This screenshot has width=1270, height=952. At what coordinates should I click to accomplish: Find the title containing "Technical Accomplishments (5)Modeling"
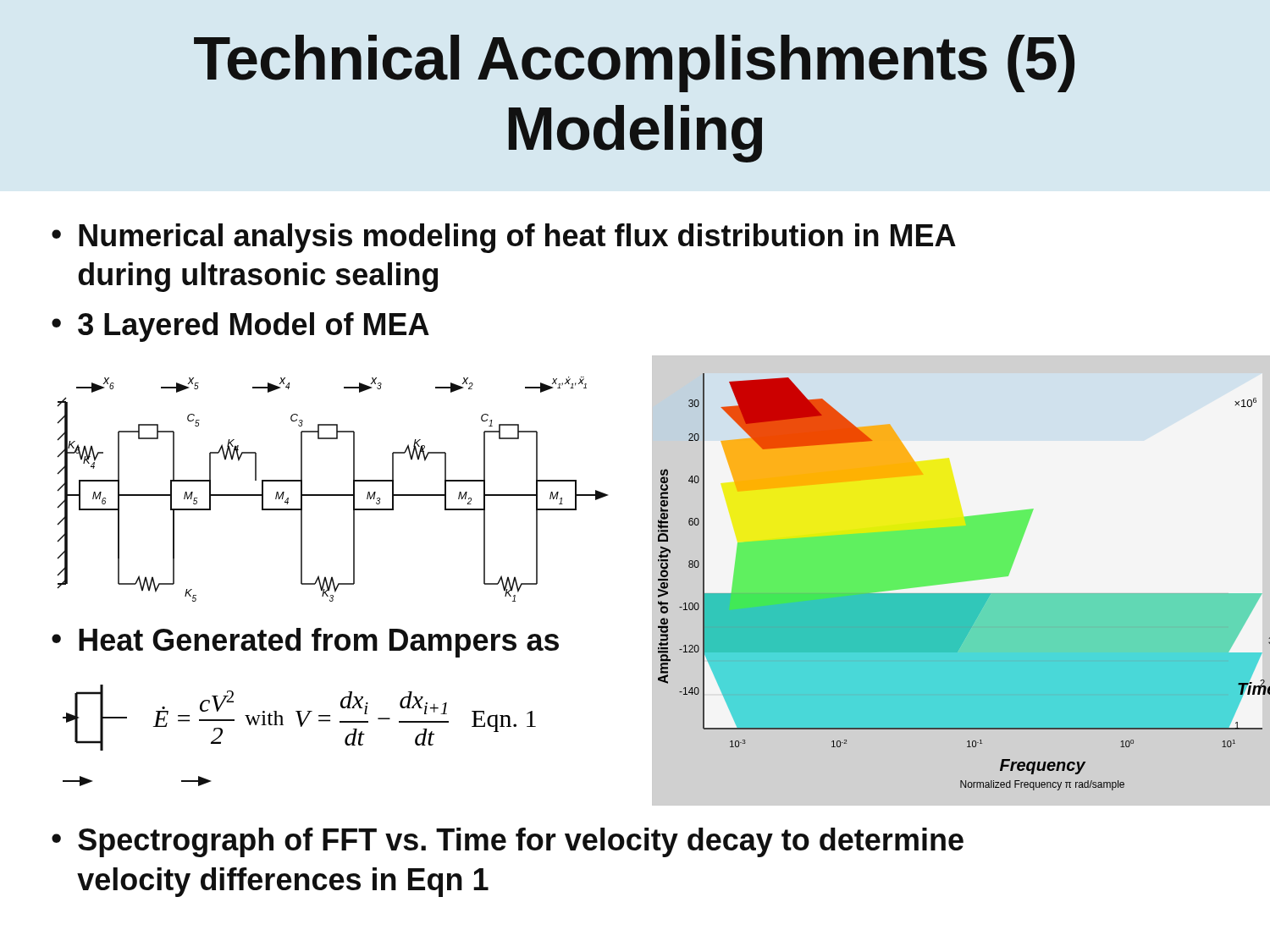[635, 95]
